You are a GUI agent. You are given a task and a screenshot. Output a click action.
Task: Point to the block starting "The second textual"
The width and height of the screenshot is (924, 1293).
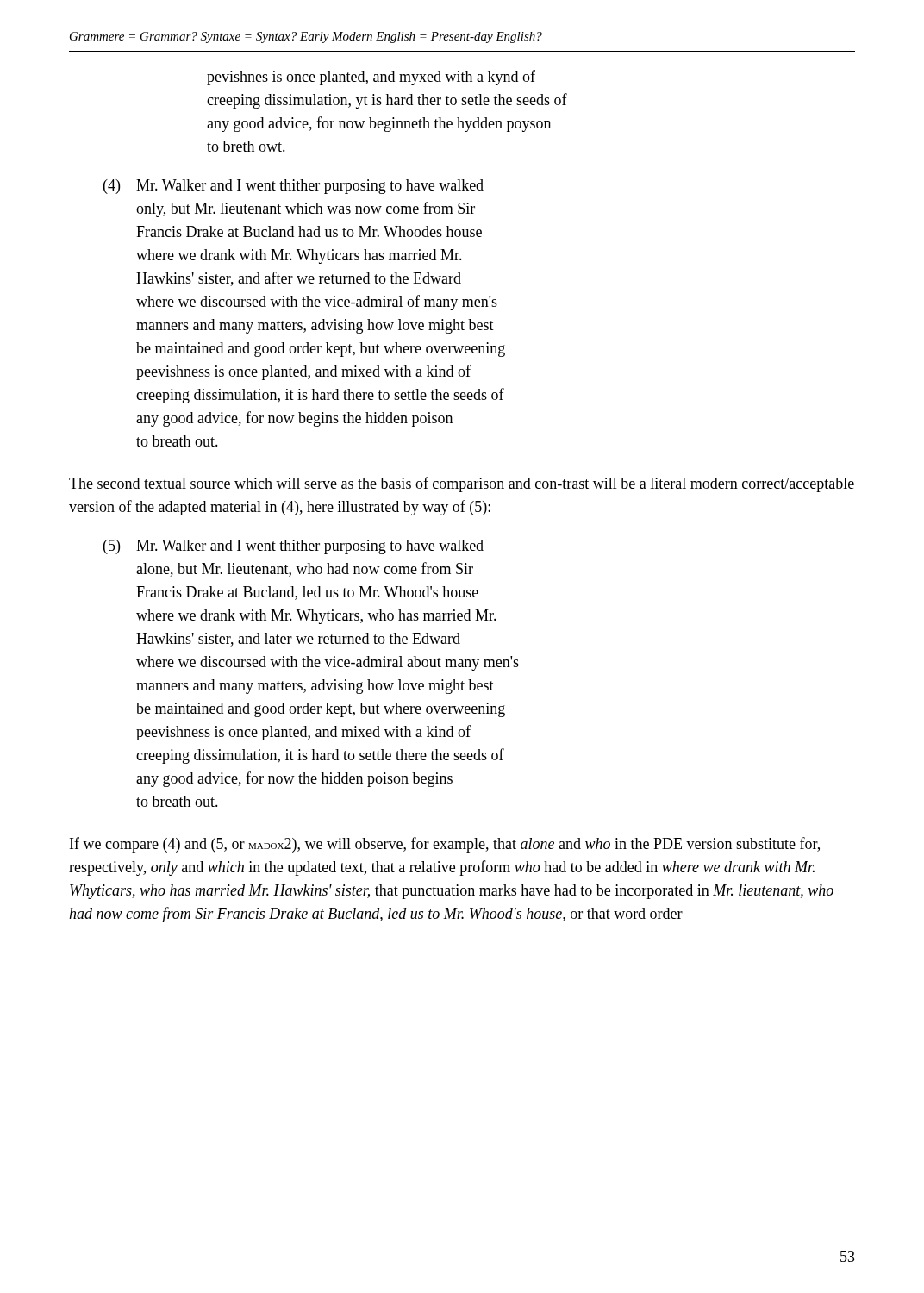(x=462, y=495)
